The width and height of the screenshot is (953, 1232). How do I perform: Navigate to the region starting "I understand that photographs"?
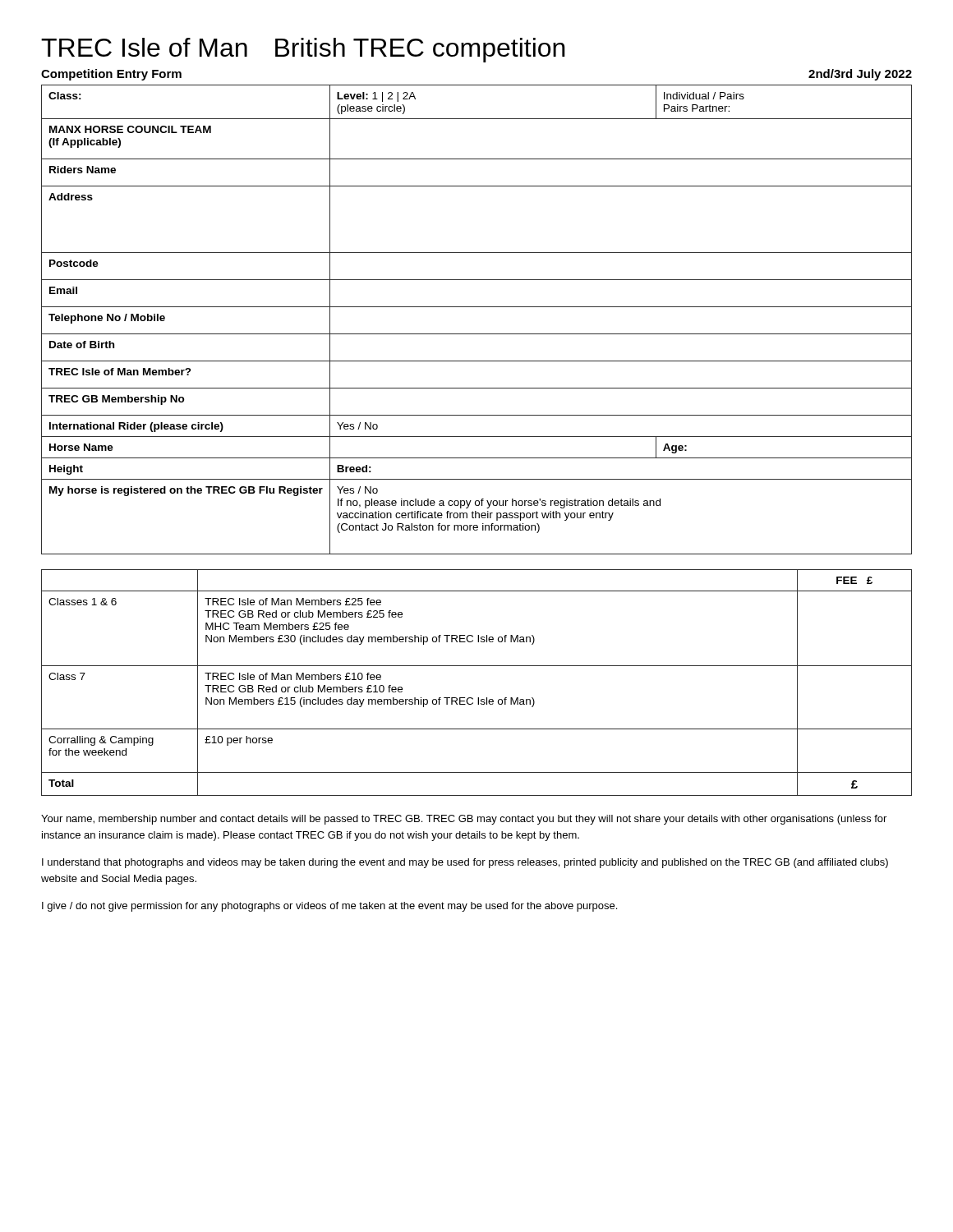[465, 870]
